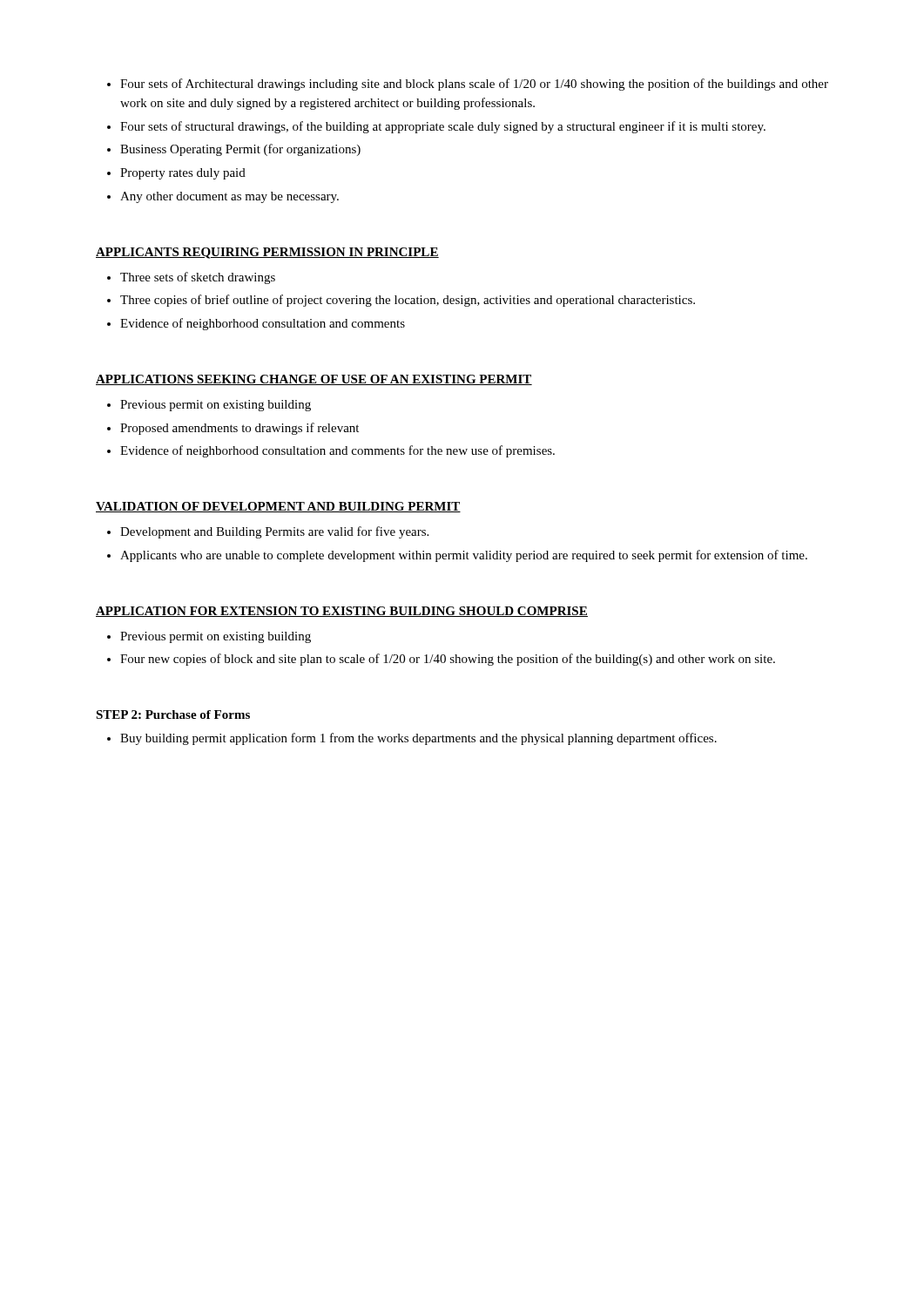Viewport: 924px width, 1307px height.
Task: Locate the section header that reads "APPLICANTS REQUIRING PERMISSION IN PRINCIPLE"
Action: tap(267, 251)
